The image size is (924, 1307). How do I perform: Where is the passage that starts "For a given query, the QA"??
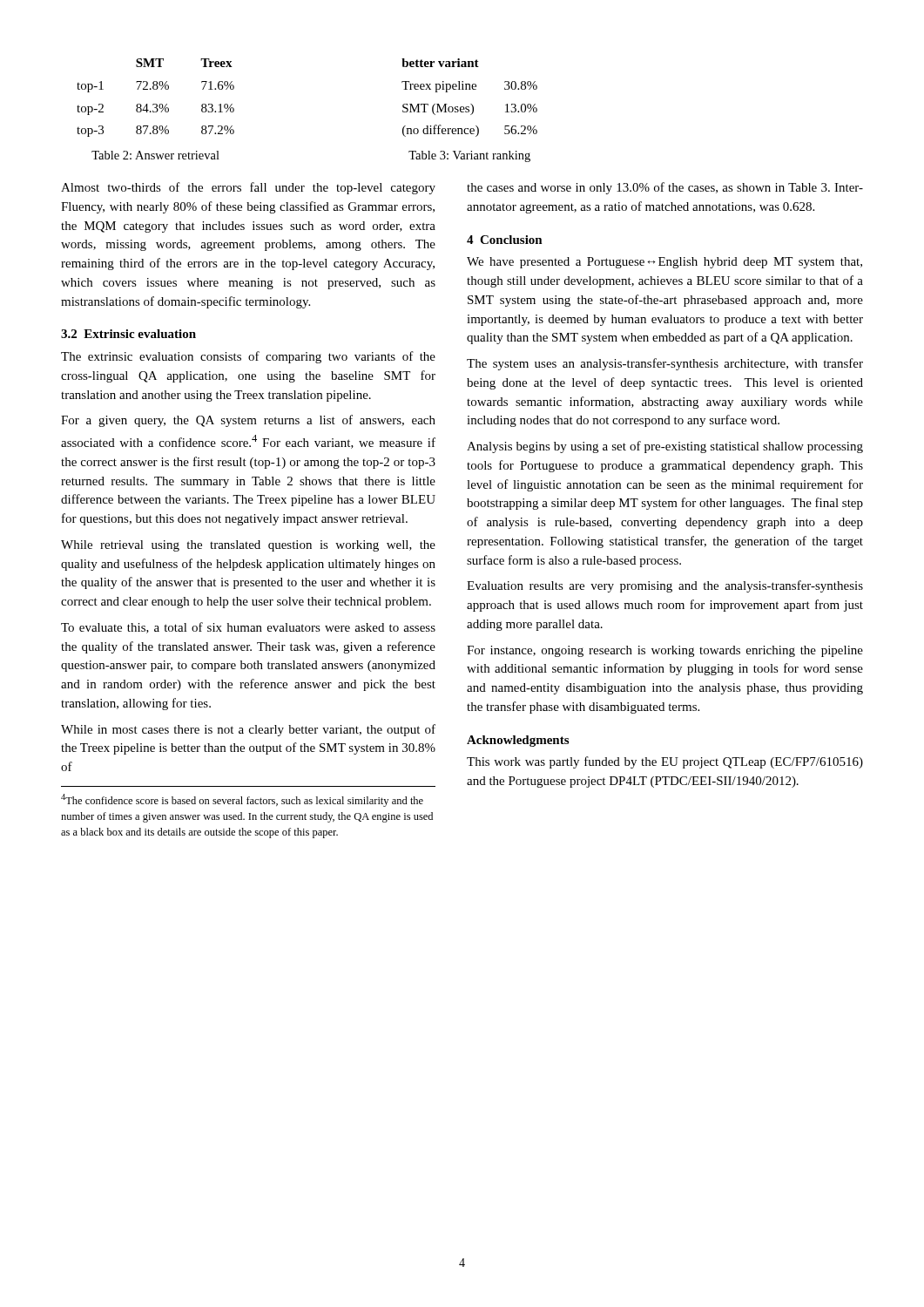(x=248, y=470)
